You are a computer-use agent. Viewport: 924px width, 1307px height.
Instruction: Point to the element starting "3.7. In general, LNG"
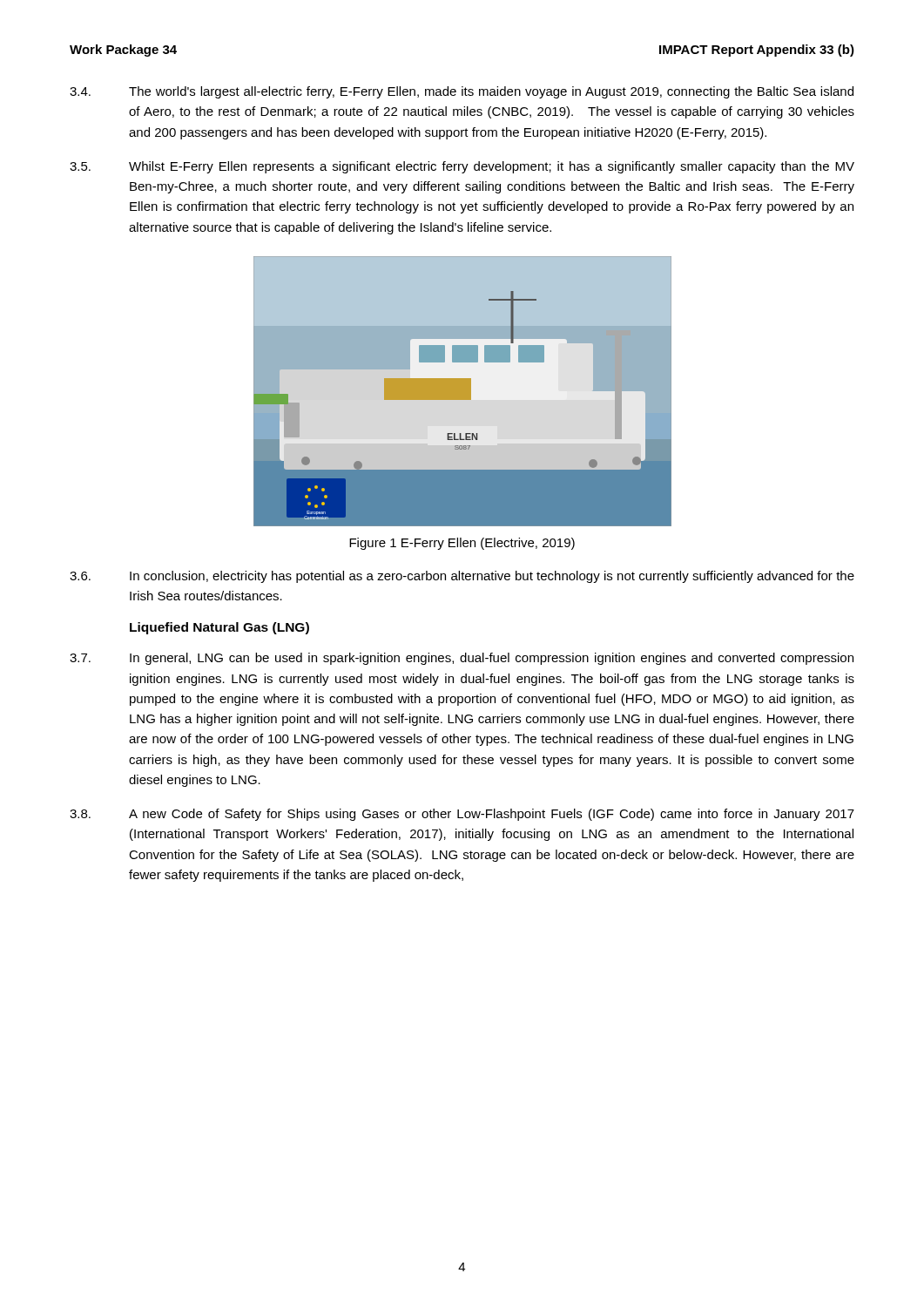click(462, 719)
